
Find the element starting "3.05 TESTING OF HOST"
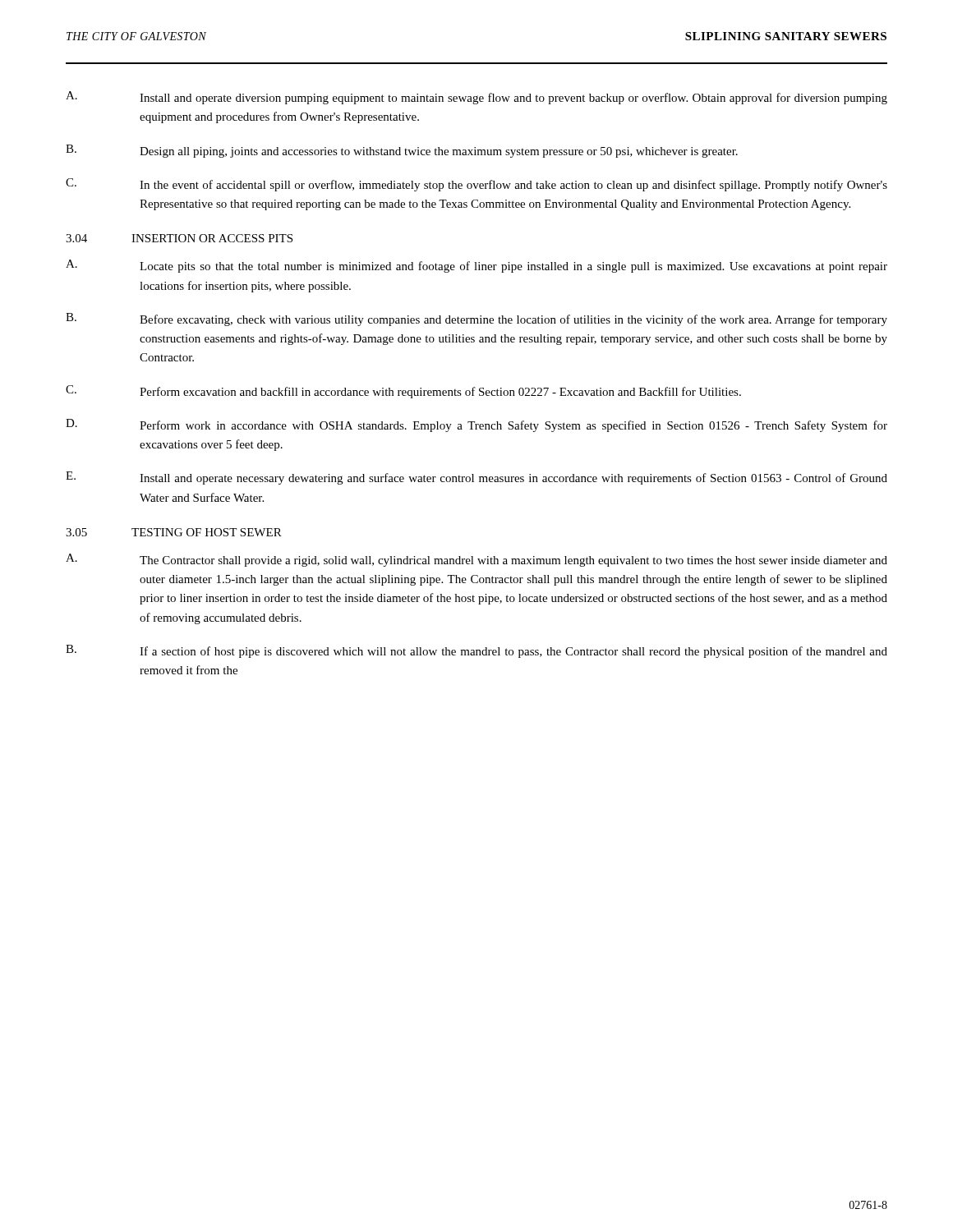click(174, 532)
